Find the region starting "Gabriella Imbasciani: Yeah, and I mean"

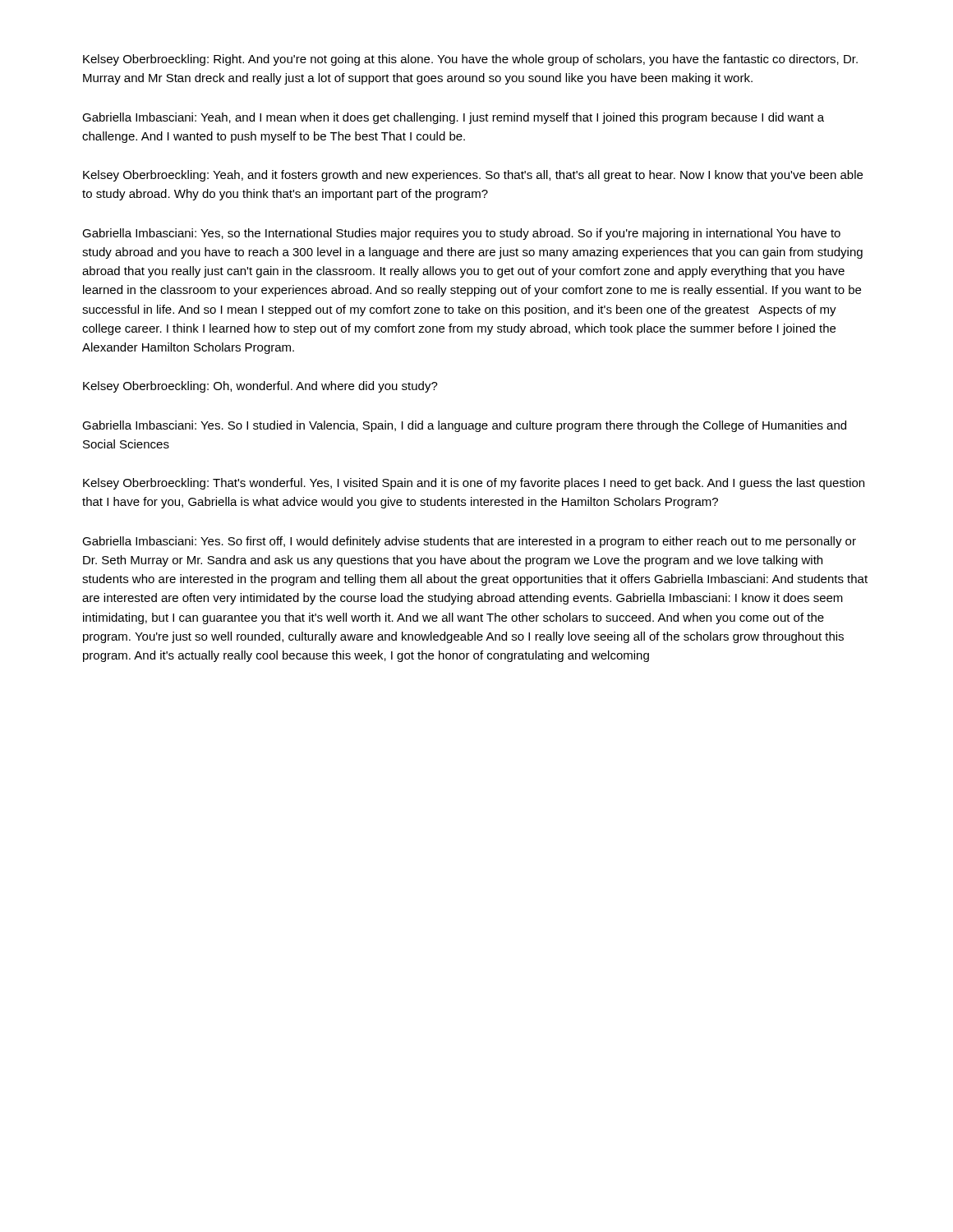coord(453,126)
